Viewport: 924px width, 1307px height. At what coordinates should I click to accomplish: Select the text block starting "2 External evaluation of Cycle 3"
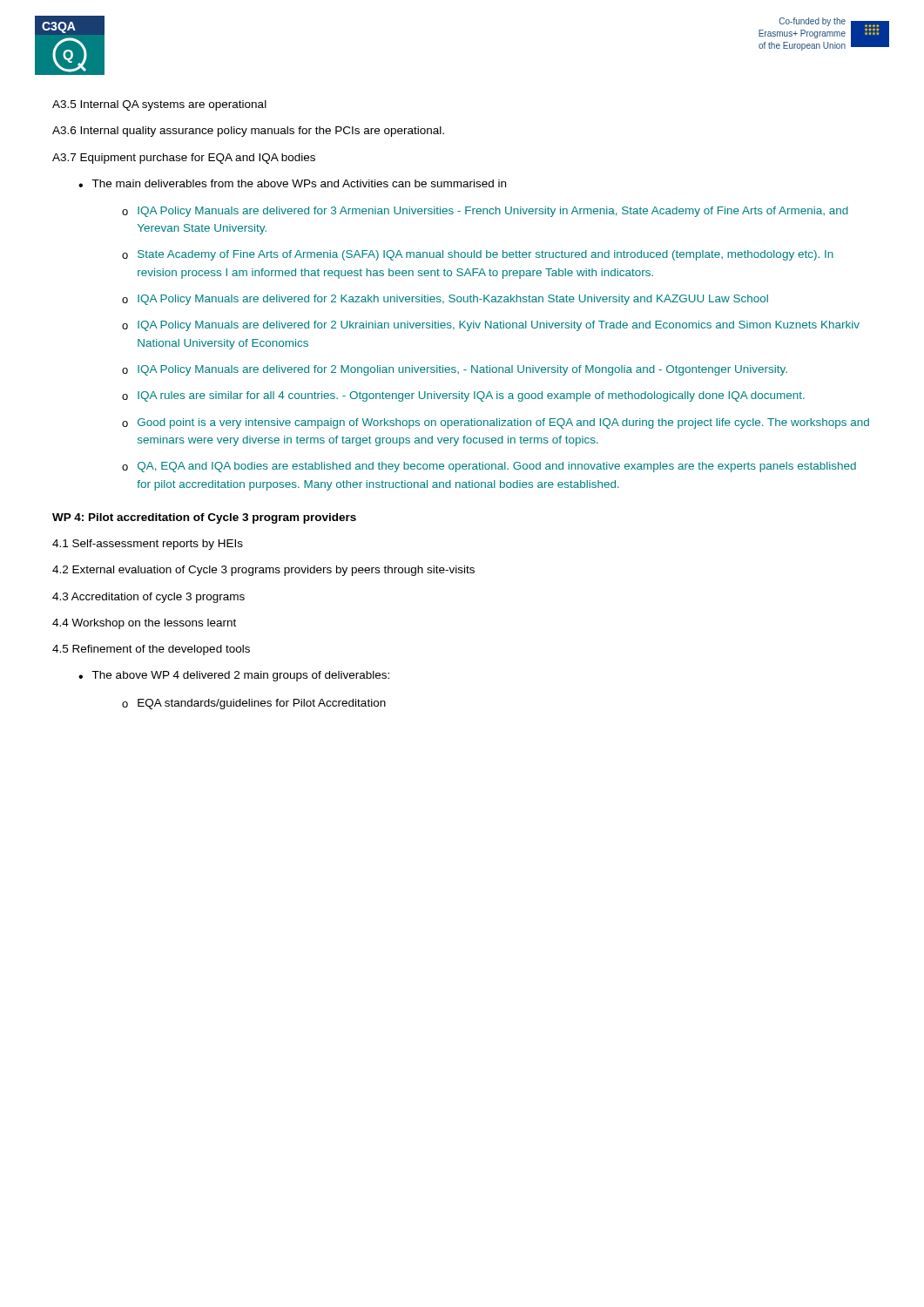[264, 570]
